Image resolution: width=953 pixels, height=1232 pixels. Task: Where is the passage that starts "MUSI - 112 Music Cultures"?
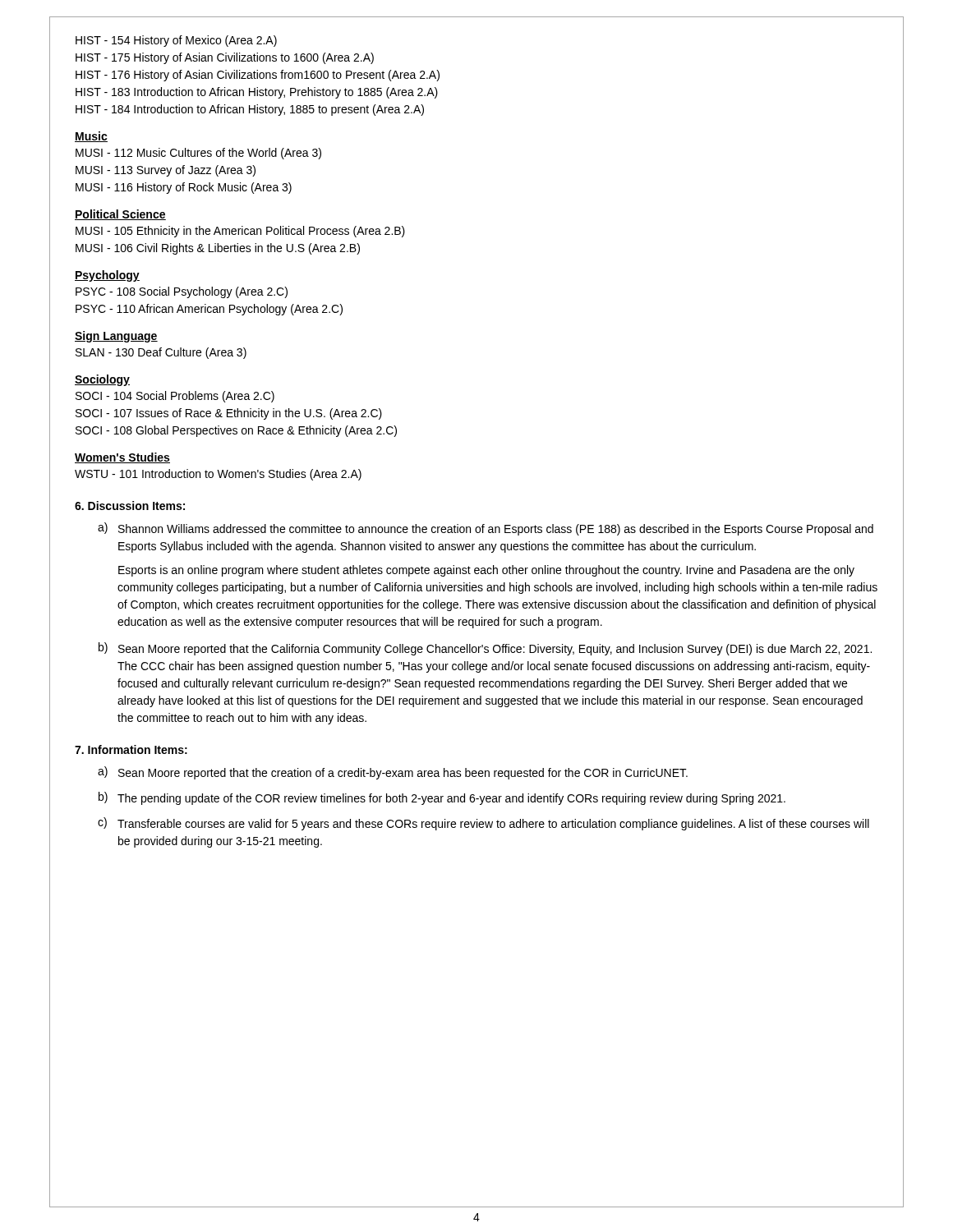click(x=198, y=153)
